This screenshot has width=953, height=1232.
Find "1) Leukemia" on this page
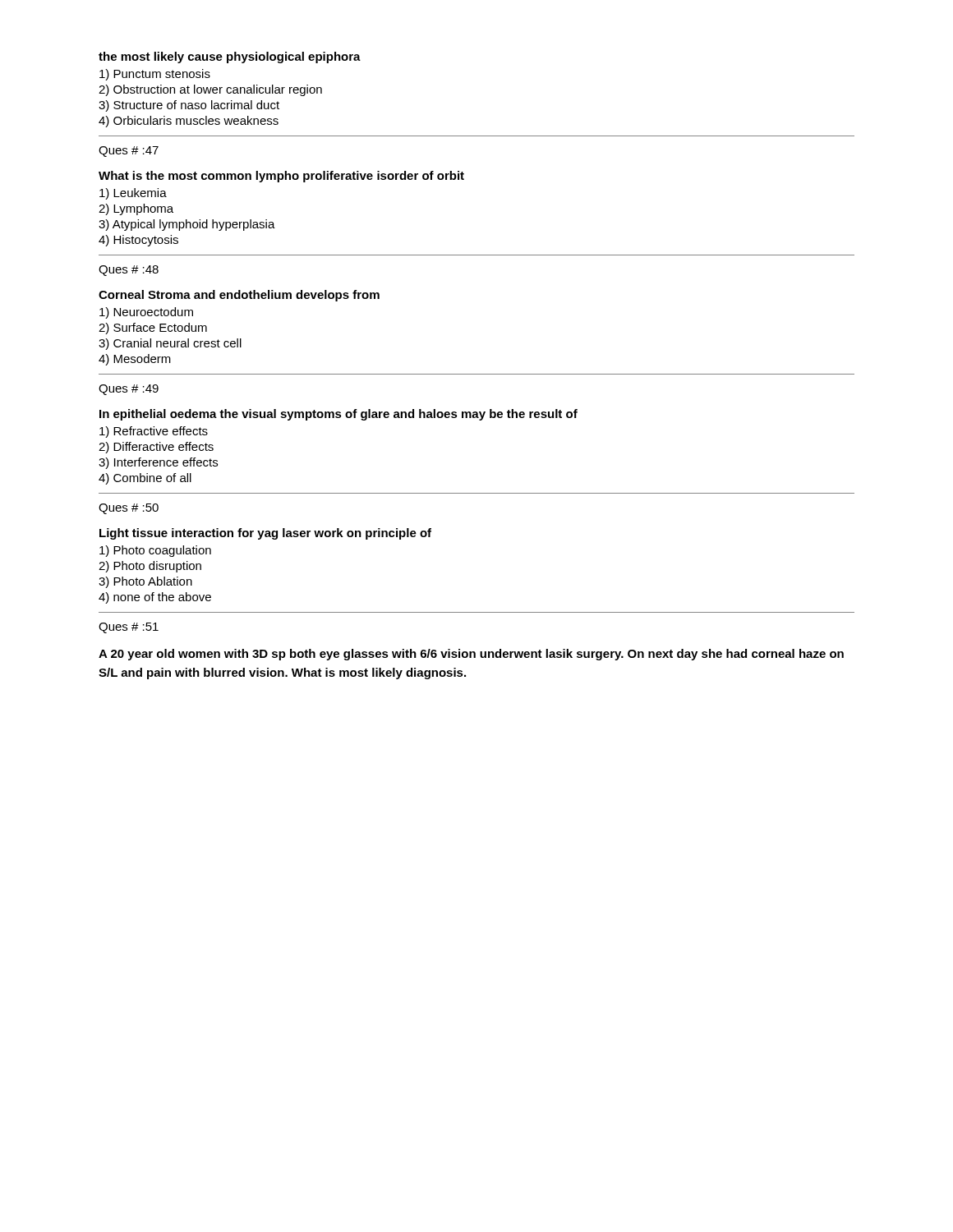pyautogui.click(x=132, y=193)
